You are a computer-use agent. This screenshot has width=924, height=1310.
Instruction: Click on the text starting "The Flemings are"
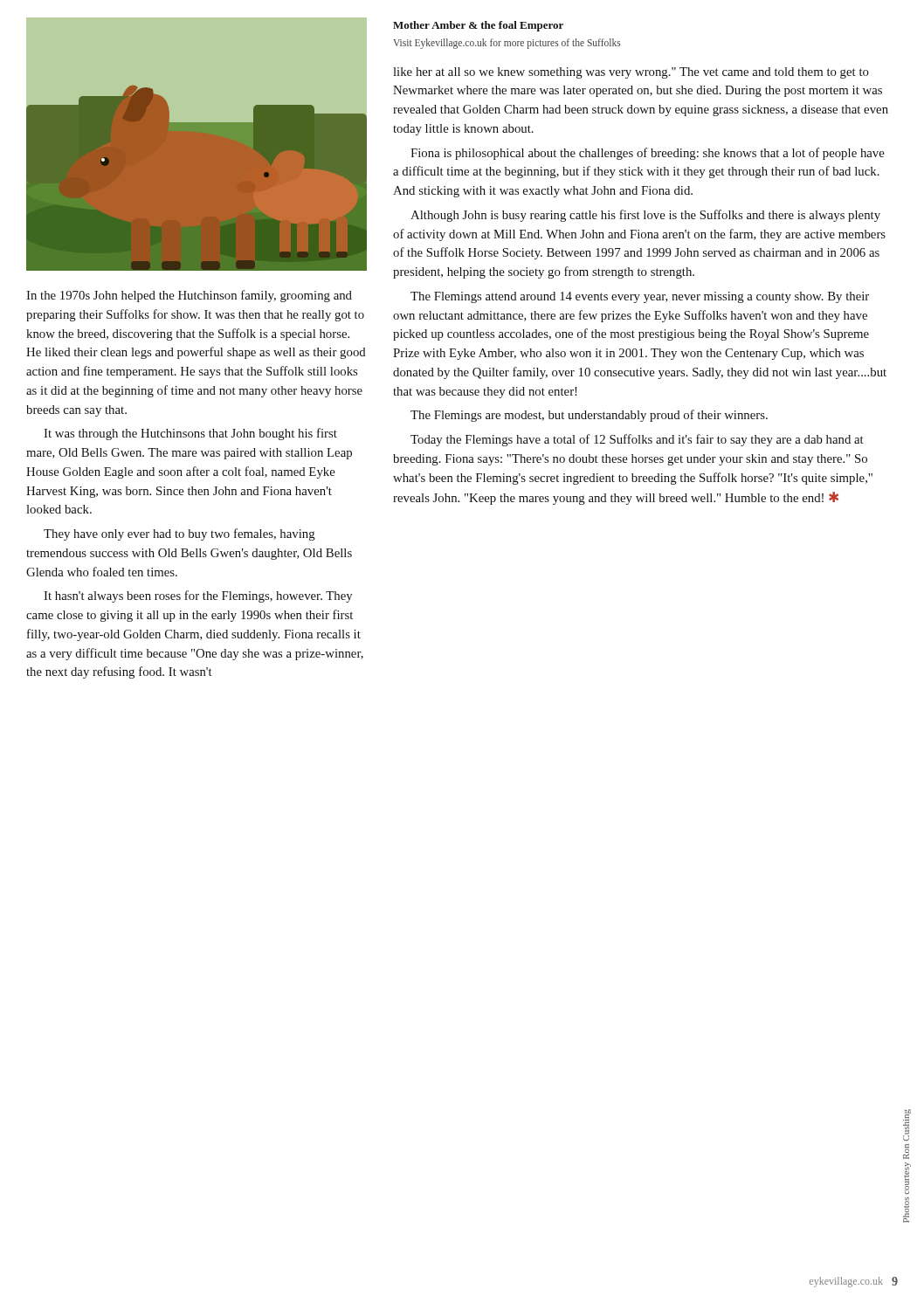(589, 415)
